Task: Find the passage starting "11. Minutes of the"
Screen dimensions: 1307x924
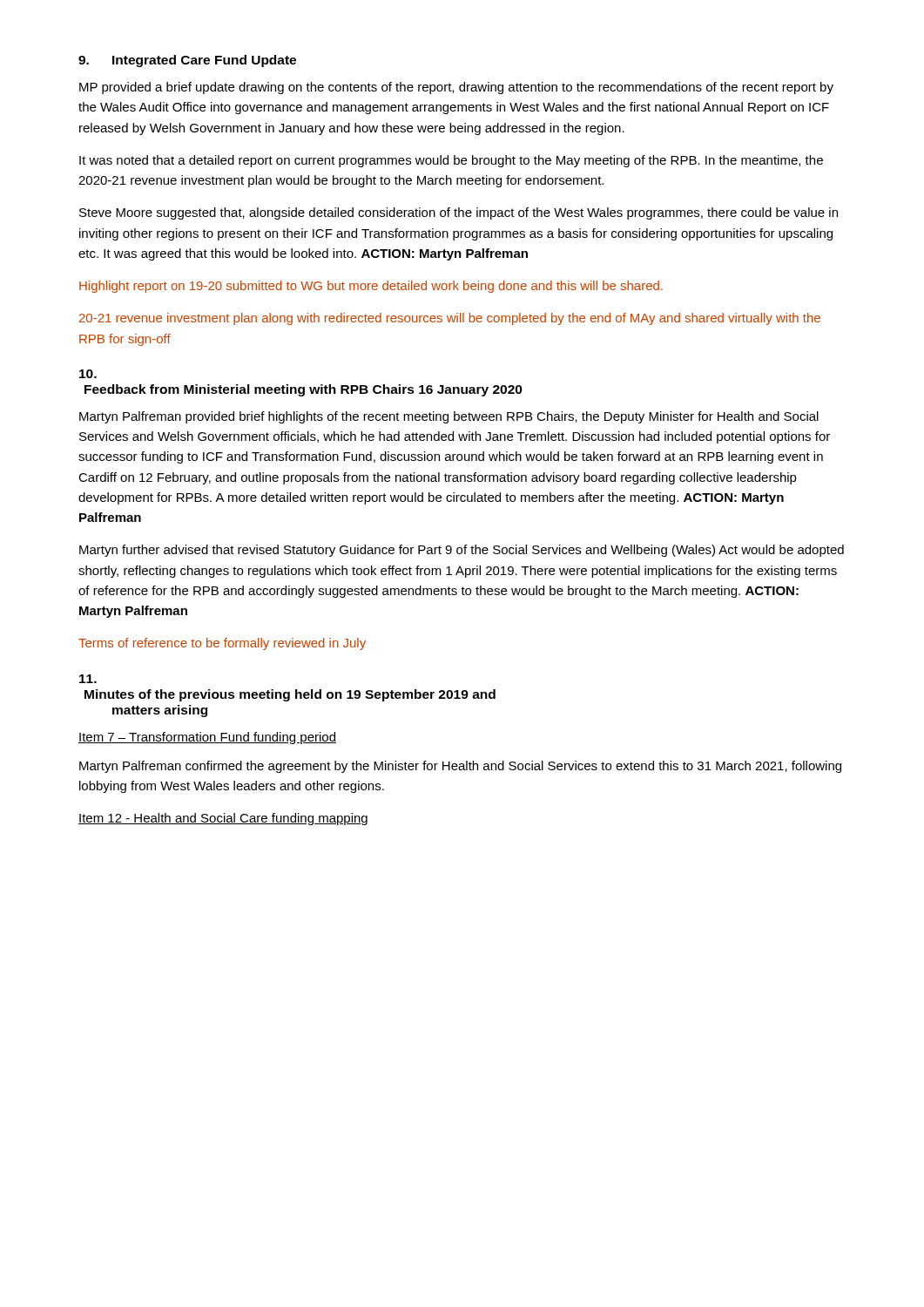Action: pos(446,694)
